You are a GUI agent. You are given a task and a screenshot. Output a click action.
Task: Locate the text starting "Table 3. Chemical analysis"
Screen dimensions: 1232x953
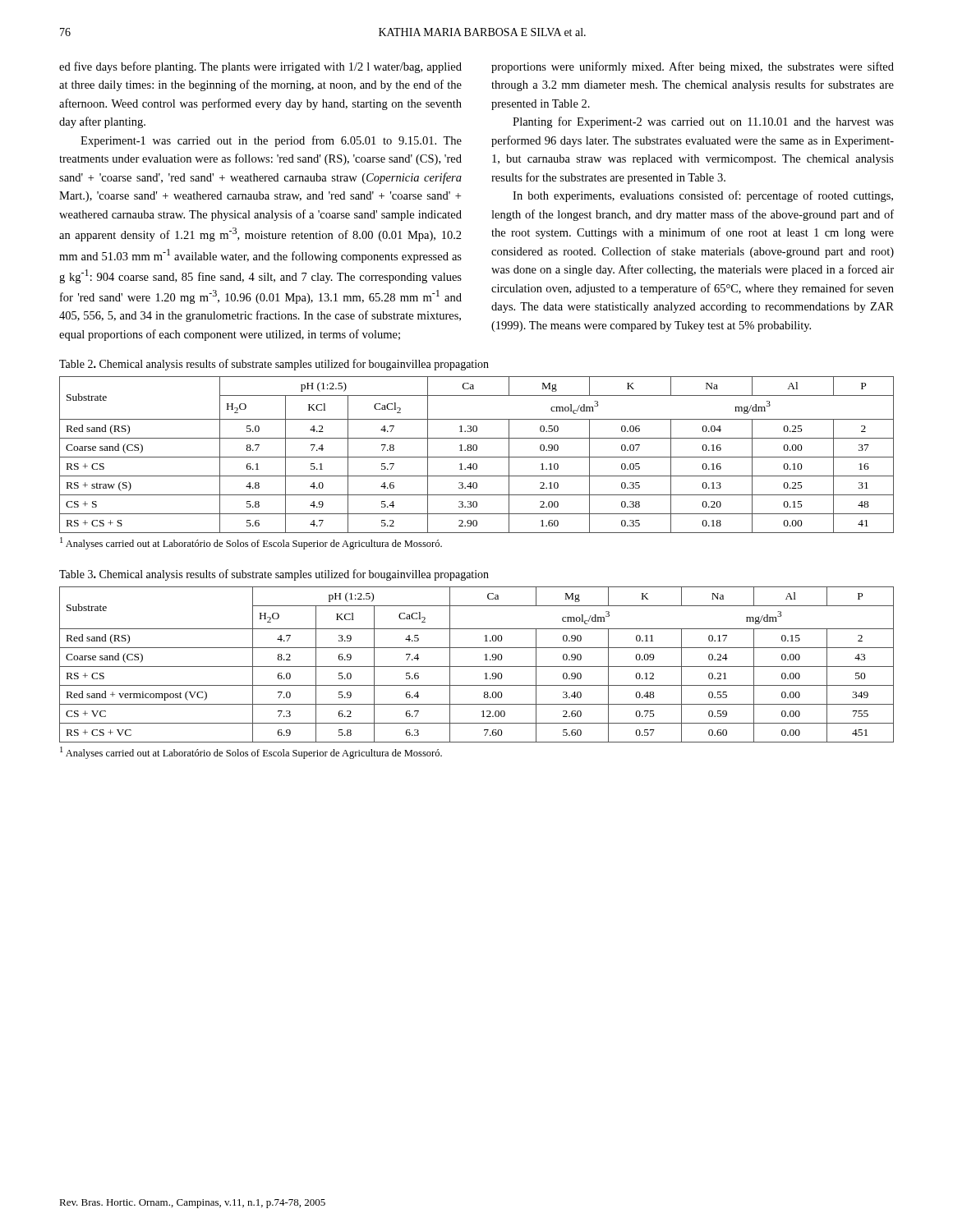(274, 574)
